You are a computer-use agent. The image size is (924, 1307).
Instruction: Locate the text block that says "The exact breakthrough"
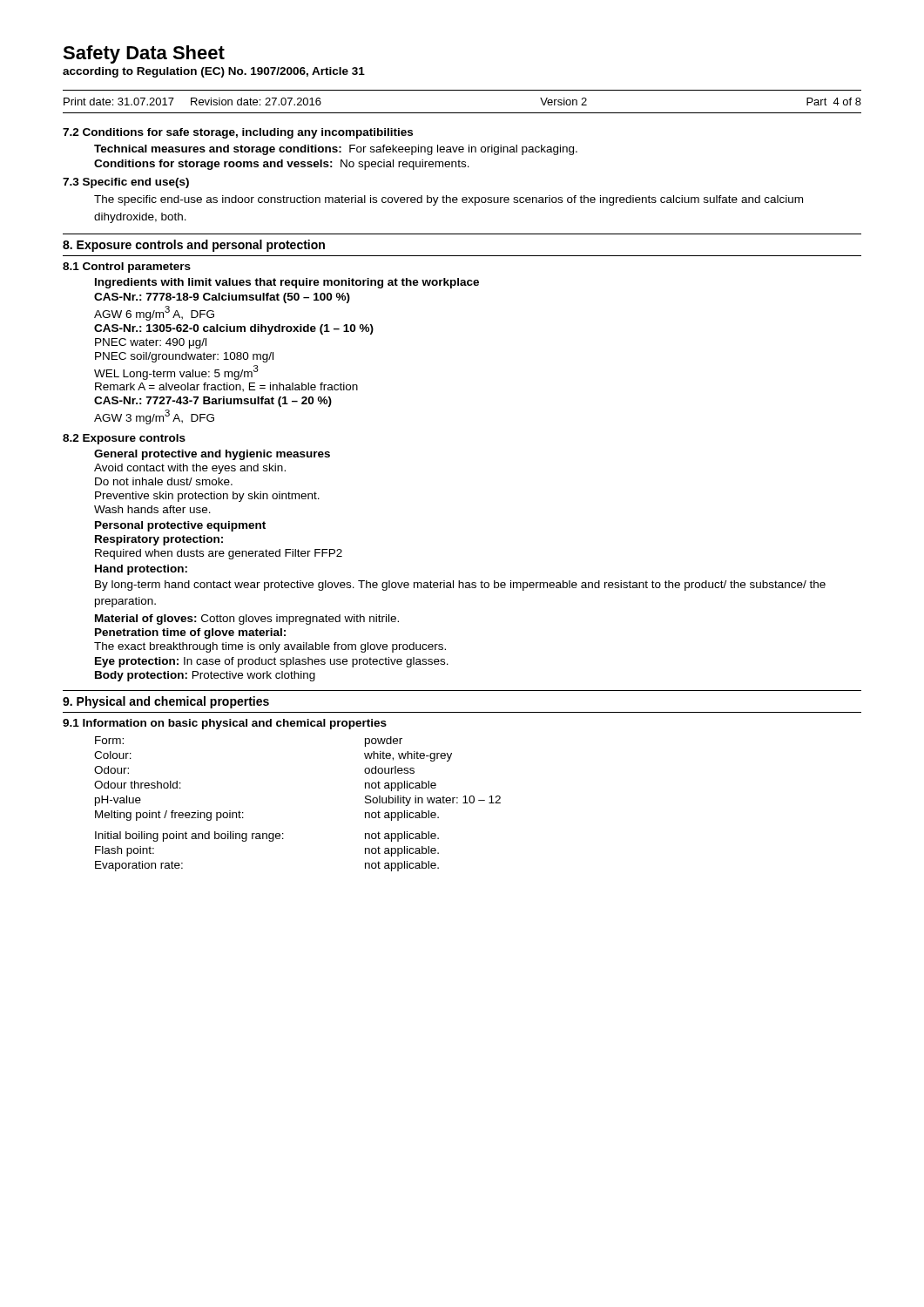click(271, 646)
